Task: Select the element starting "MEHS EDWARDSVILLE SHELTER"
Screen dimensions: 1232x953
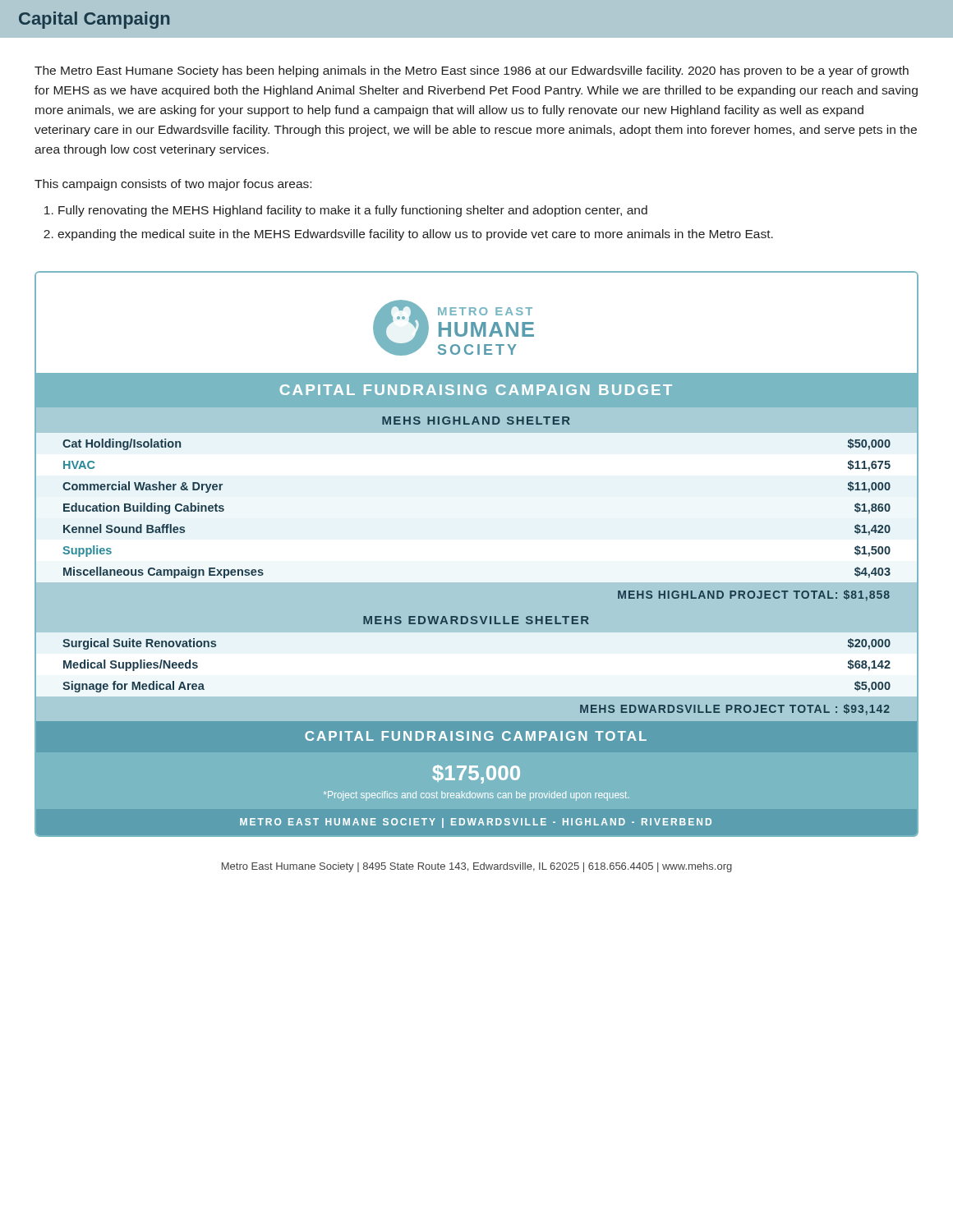Action: tap(476, 619)
